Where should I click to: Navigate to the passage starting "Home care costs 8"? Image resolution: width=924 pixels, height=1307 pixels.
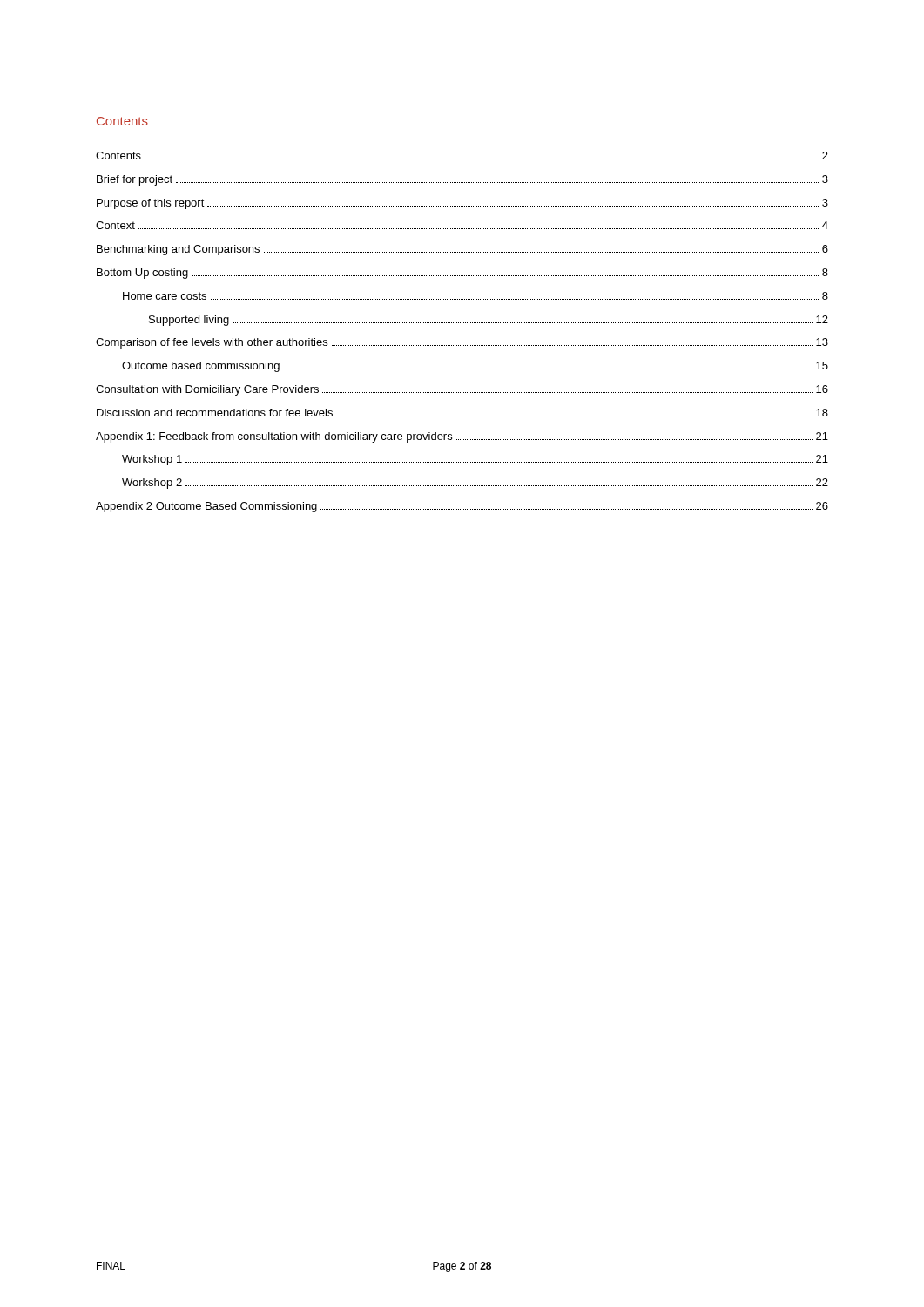(475, 296)
